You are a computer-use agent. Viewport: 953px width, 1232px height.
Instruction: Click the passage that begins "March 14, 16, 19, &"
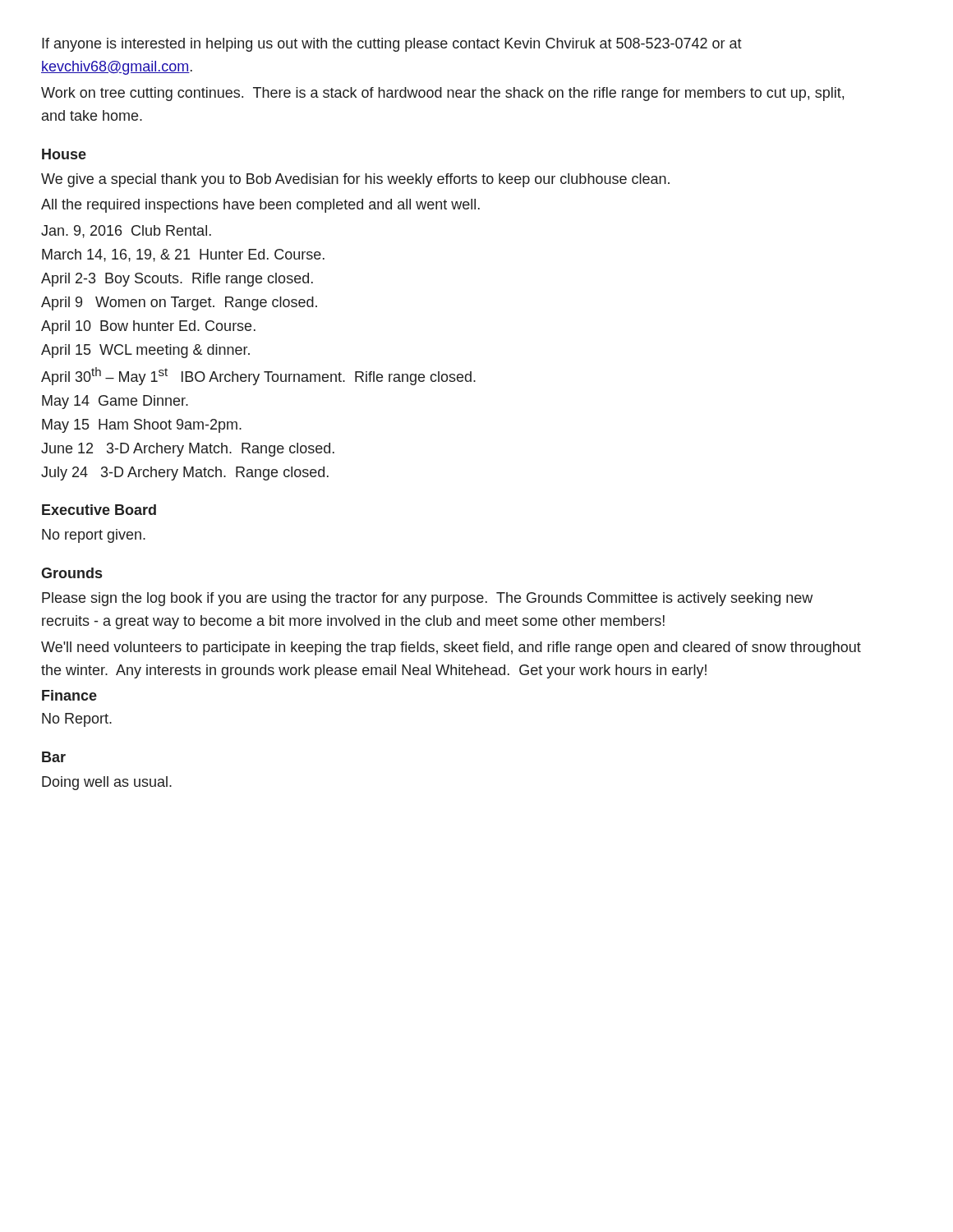[x=183, y=255]
